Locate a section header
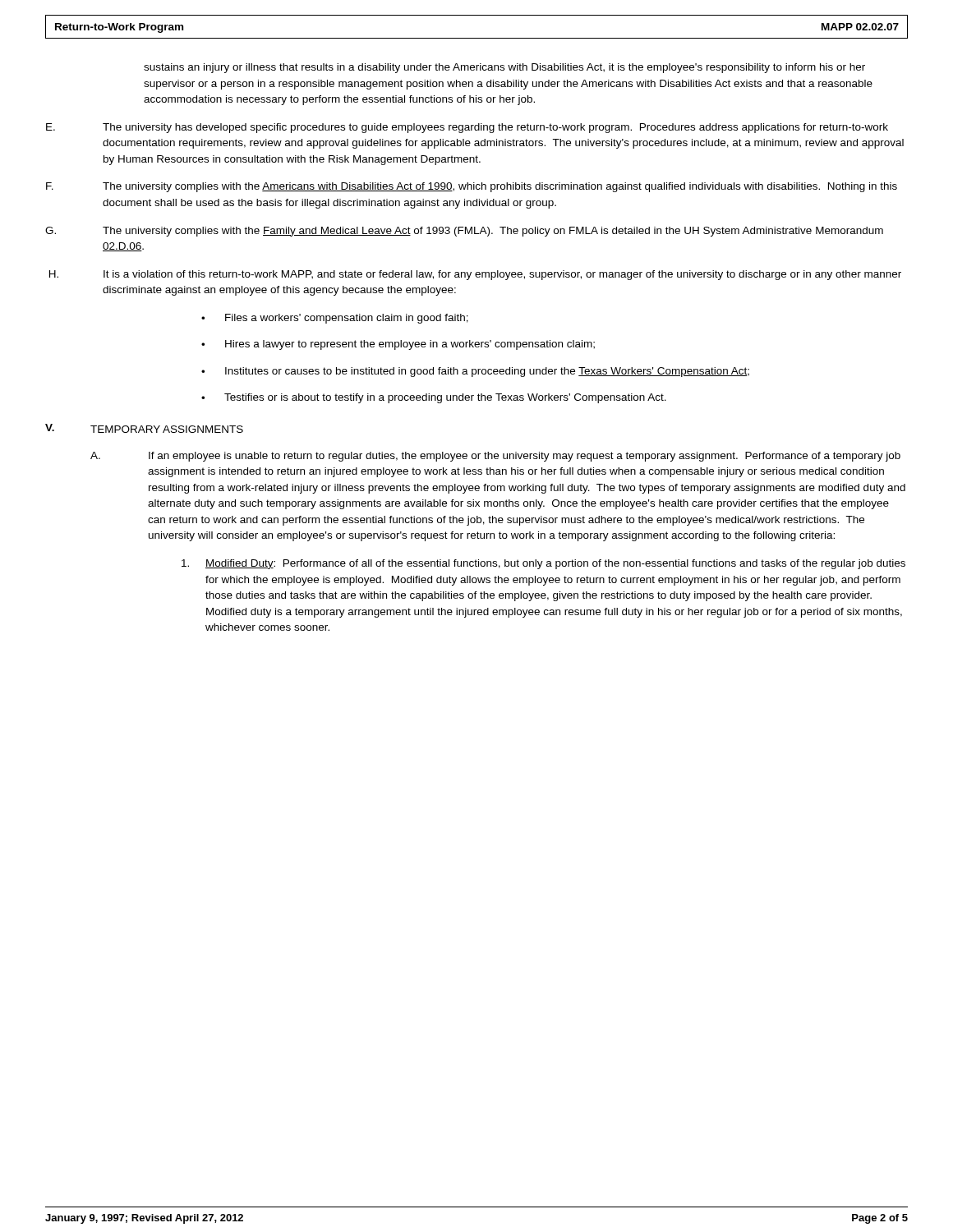The width and height of the screenshot is (953, 1232). [x=476, y=429]
